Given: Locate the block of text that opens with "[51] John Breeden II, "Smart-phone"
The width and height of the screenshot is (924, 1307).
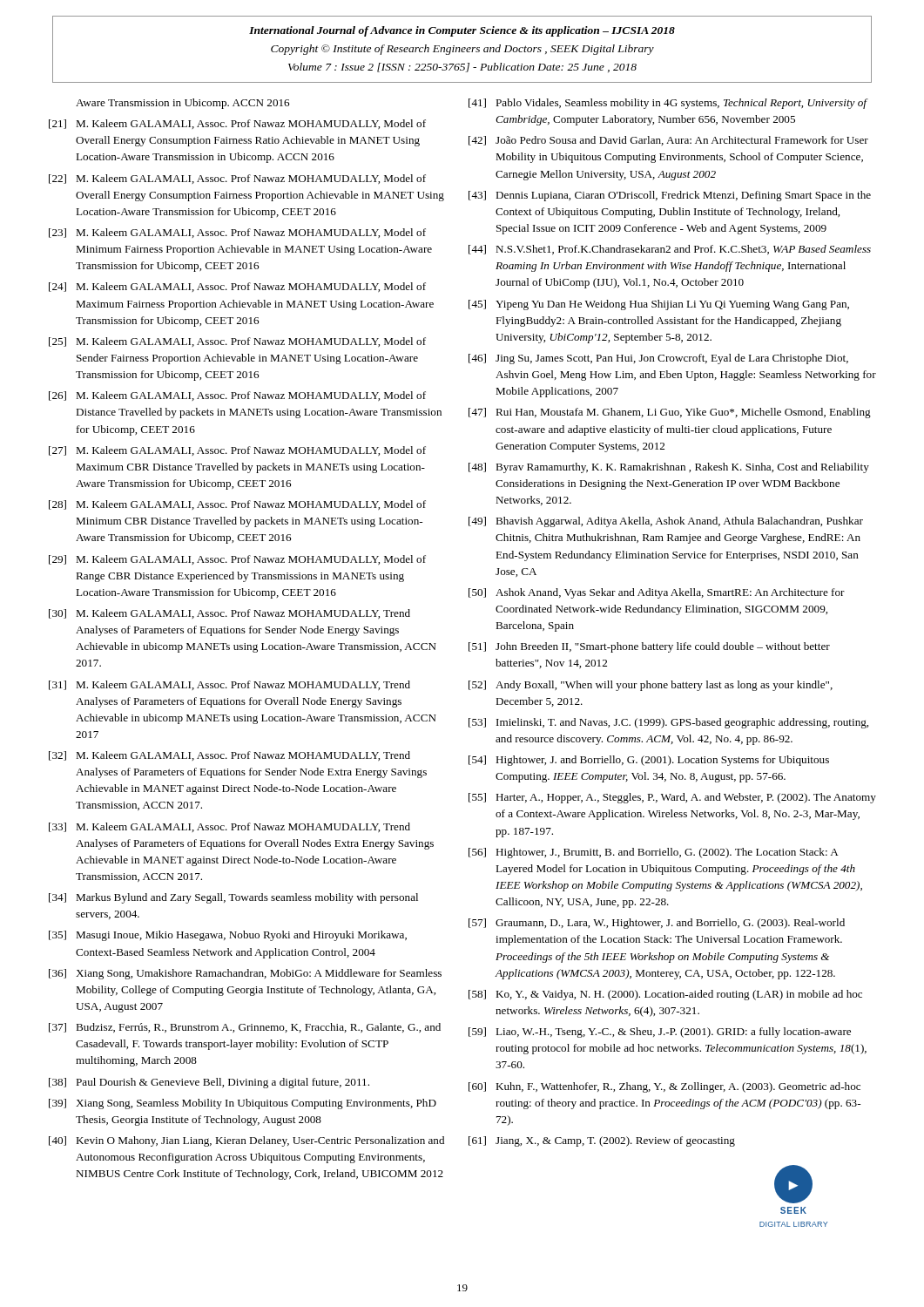Looking at the screenshot, I should click(x=672, y=655).
